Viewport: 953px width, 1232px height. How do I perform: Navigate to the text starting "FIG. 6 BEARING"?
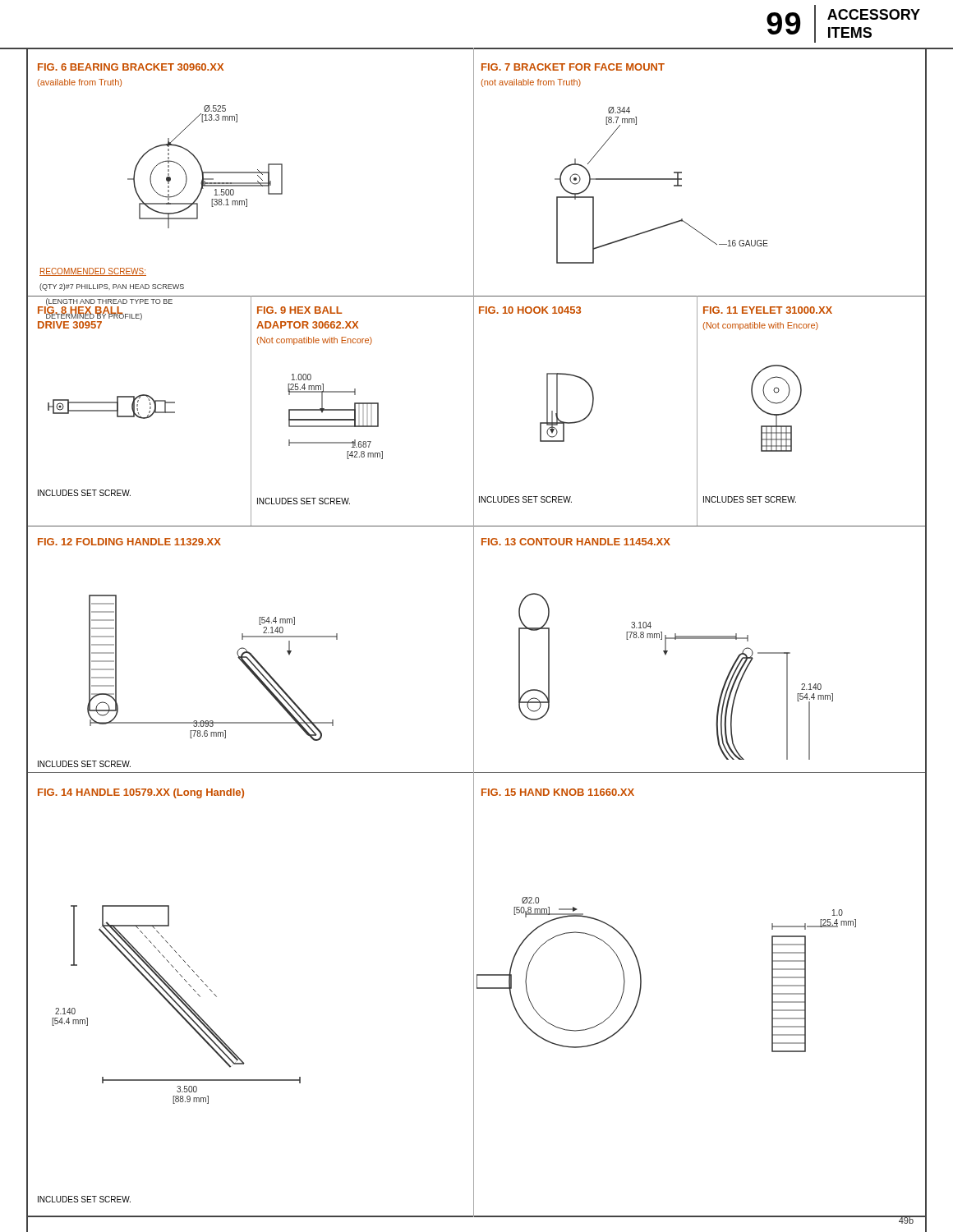pyautogui.click(x=130, y=74)
